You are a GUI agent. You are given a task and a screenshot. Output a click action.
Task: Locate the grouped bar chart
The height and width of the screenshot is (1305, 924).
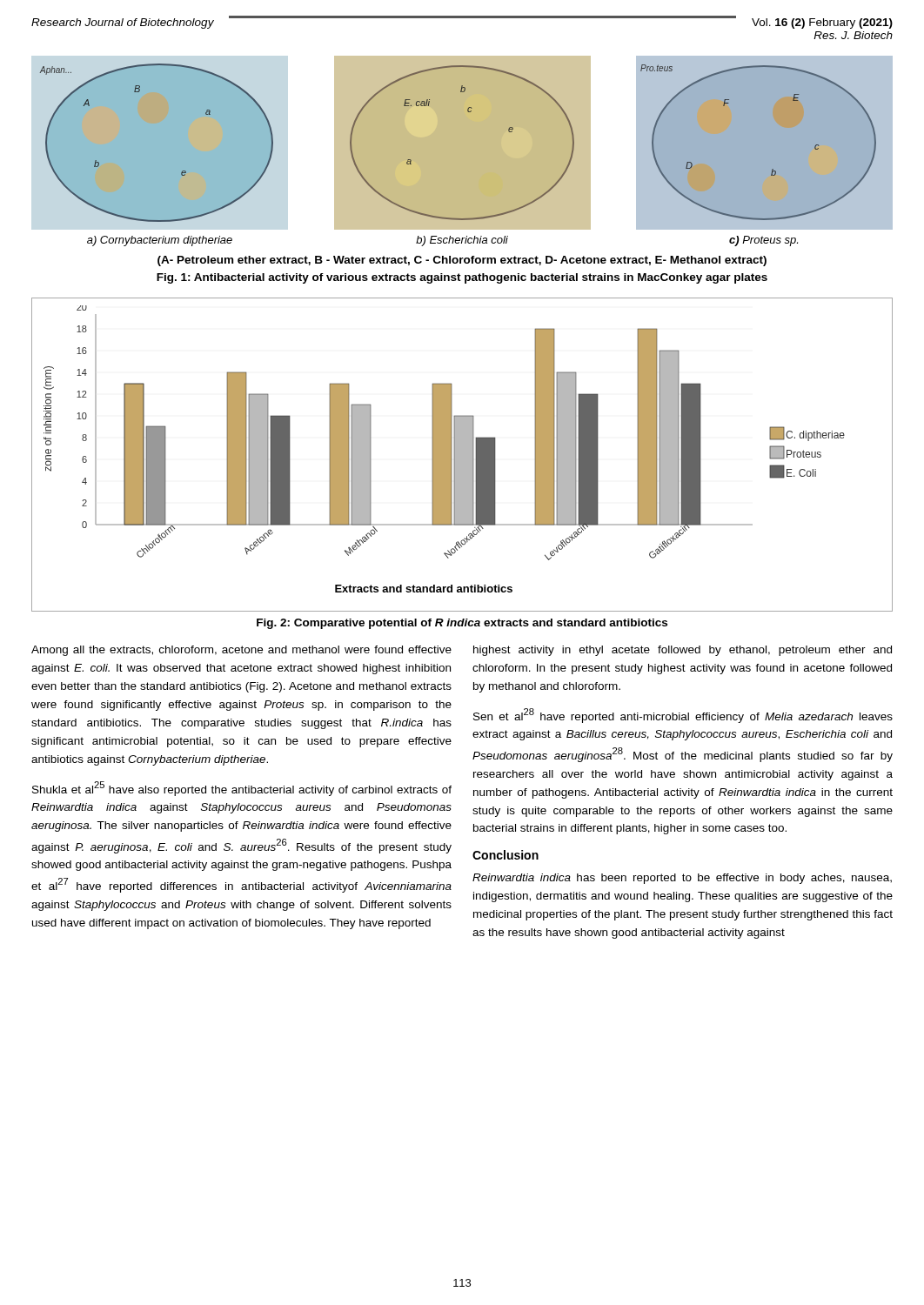coord(462,455)
